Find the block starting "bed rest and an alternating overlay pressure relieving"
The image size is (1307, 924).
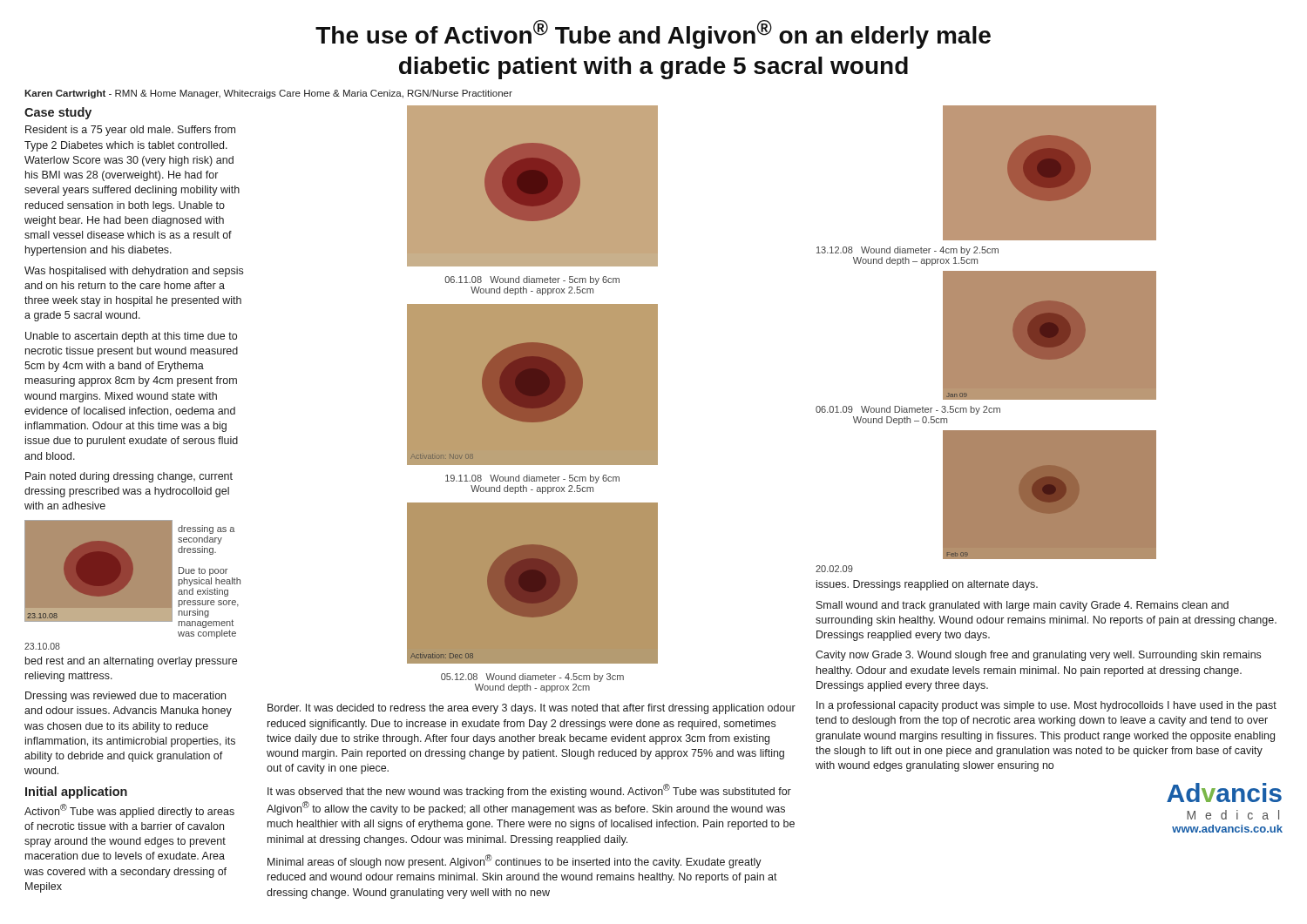(135, 716)
